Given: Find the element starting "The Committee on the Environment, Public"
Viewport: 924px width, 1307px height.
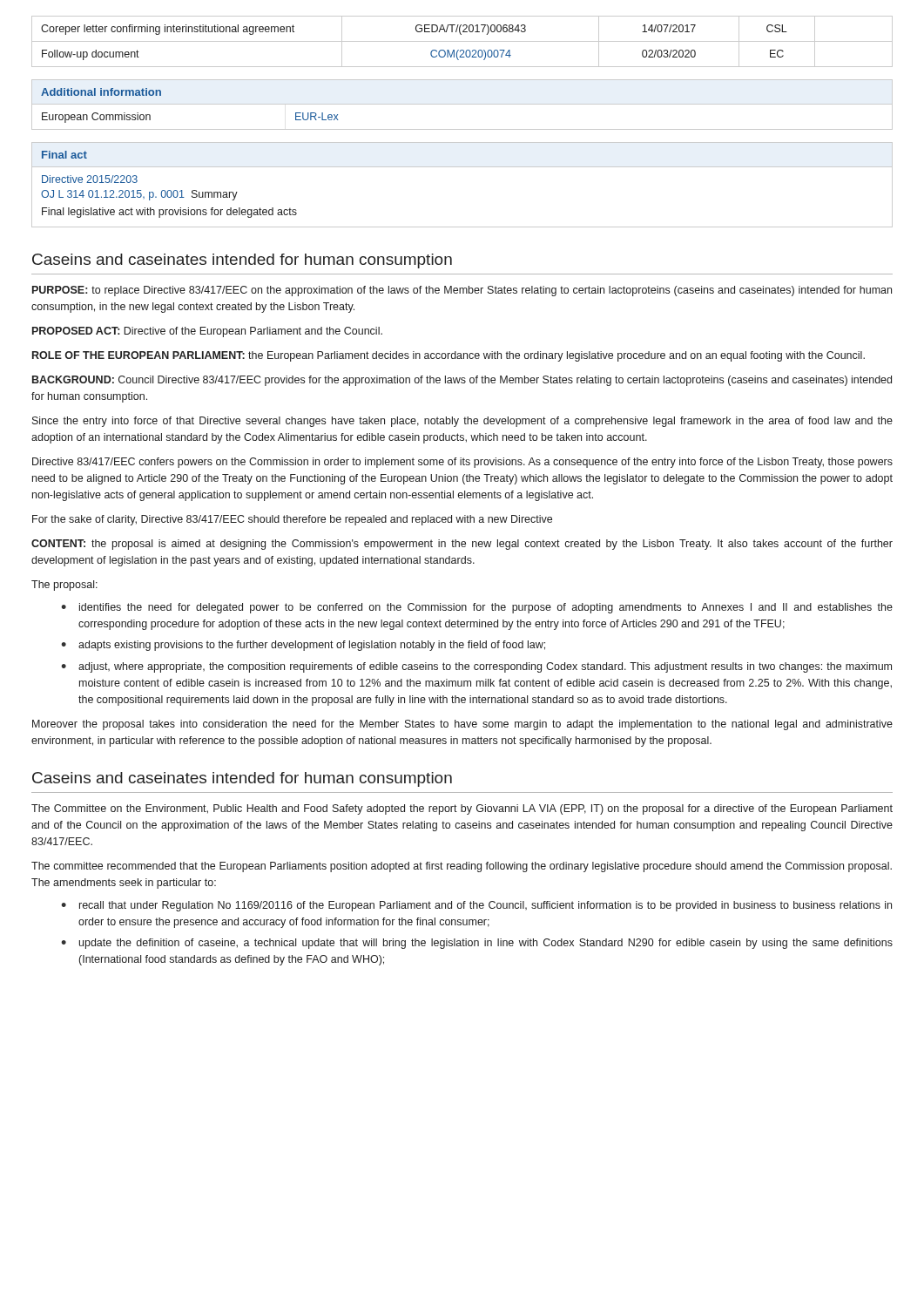Looking at the screenshot, I should click(462, 825).
